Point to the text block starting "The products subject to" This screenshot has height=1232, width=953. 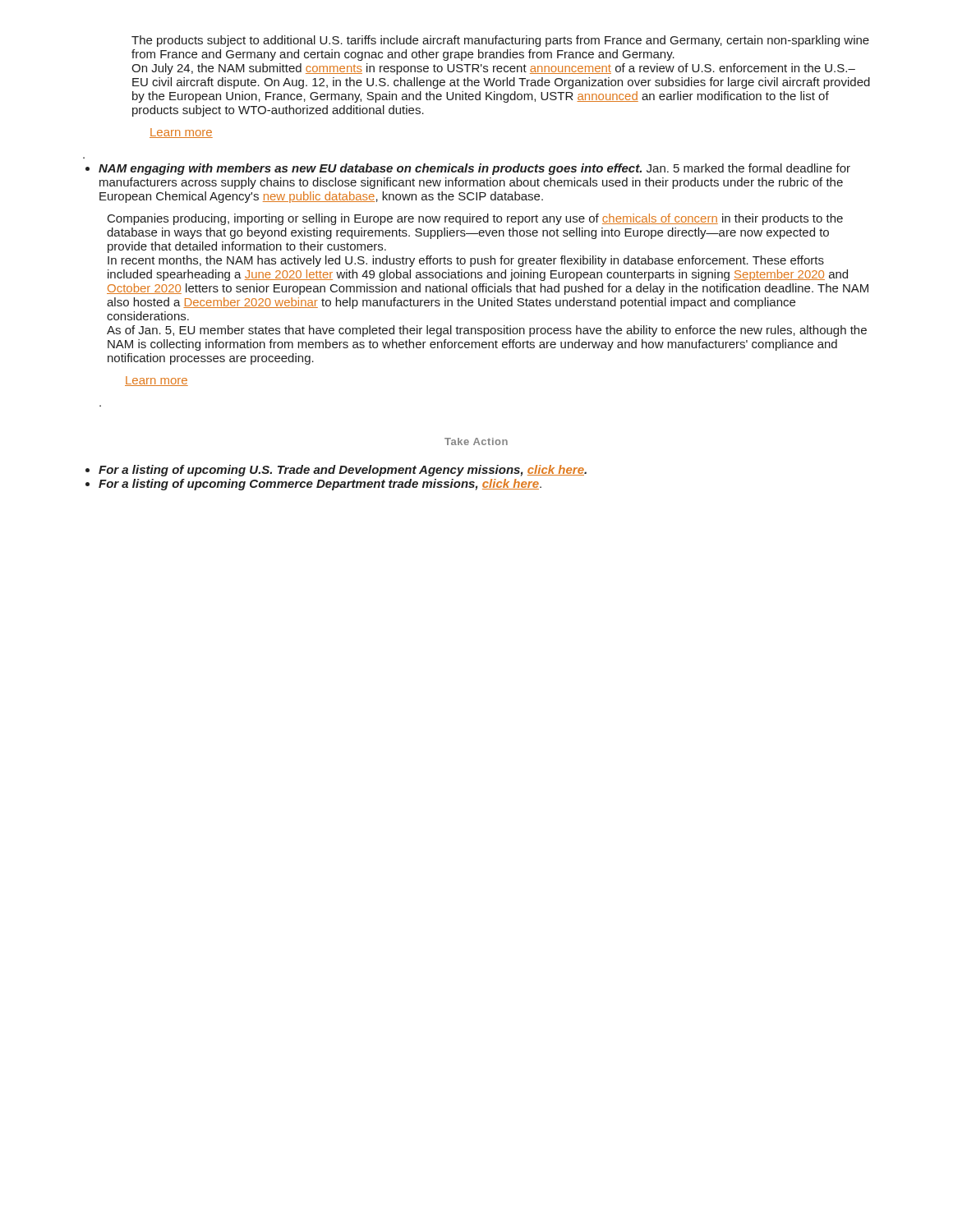pos(501,47)
